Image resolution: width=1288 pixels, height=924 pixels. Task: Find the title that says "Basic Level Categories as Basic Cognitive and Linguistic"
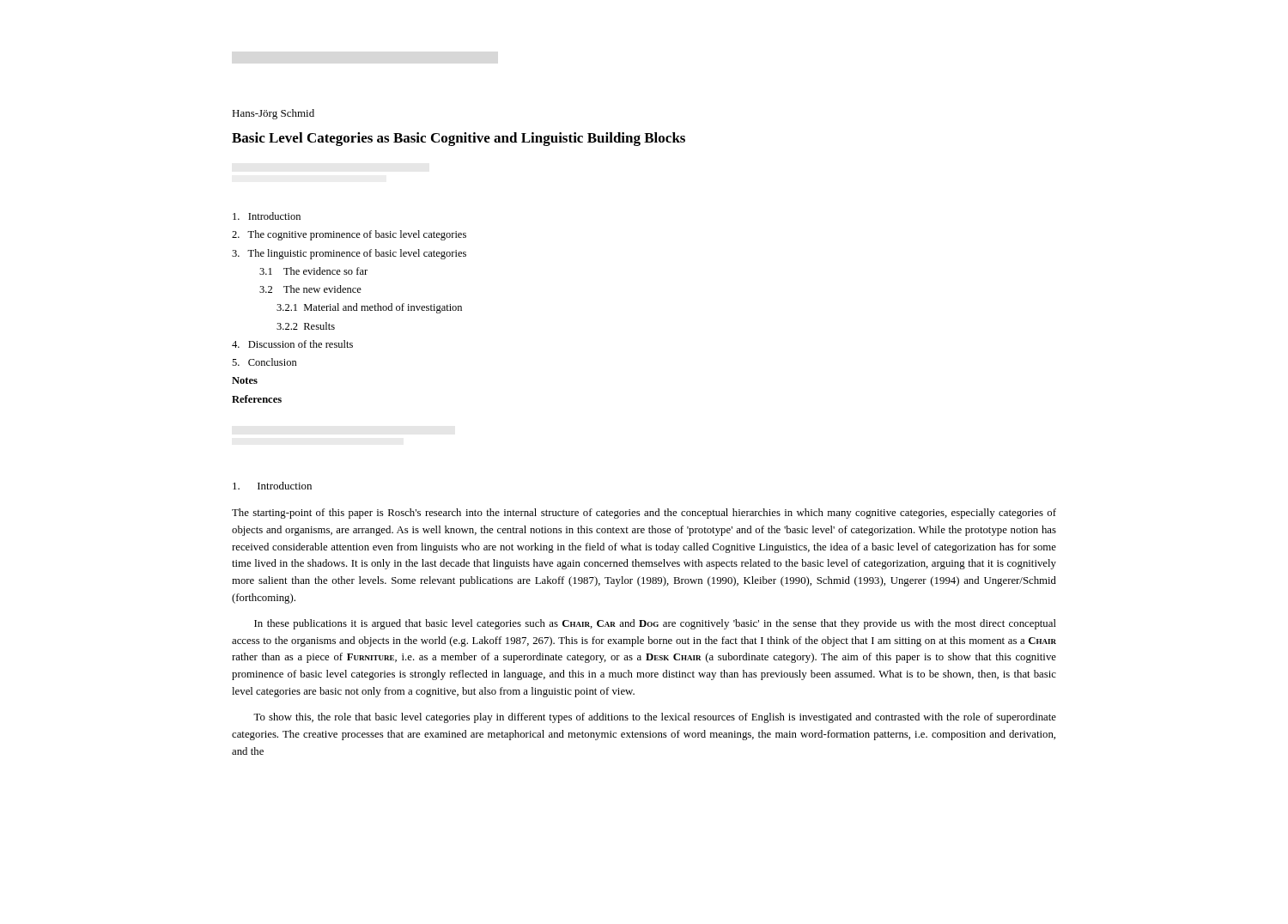click(x=459, y=138)
